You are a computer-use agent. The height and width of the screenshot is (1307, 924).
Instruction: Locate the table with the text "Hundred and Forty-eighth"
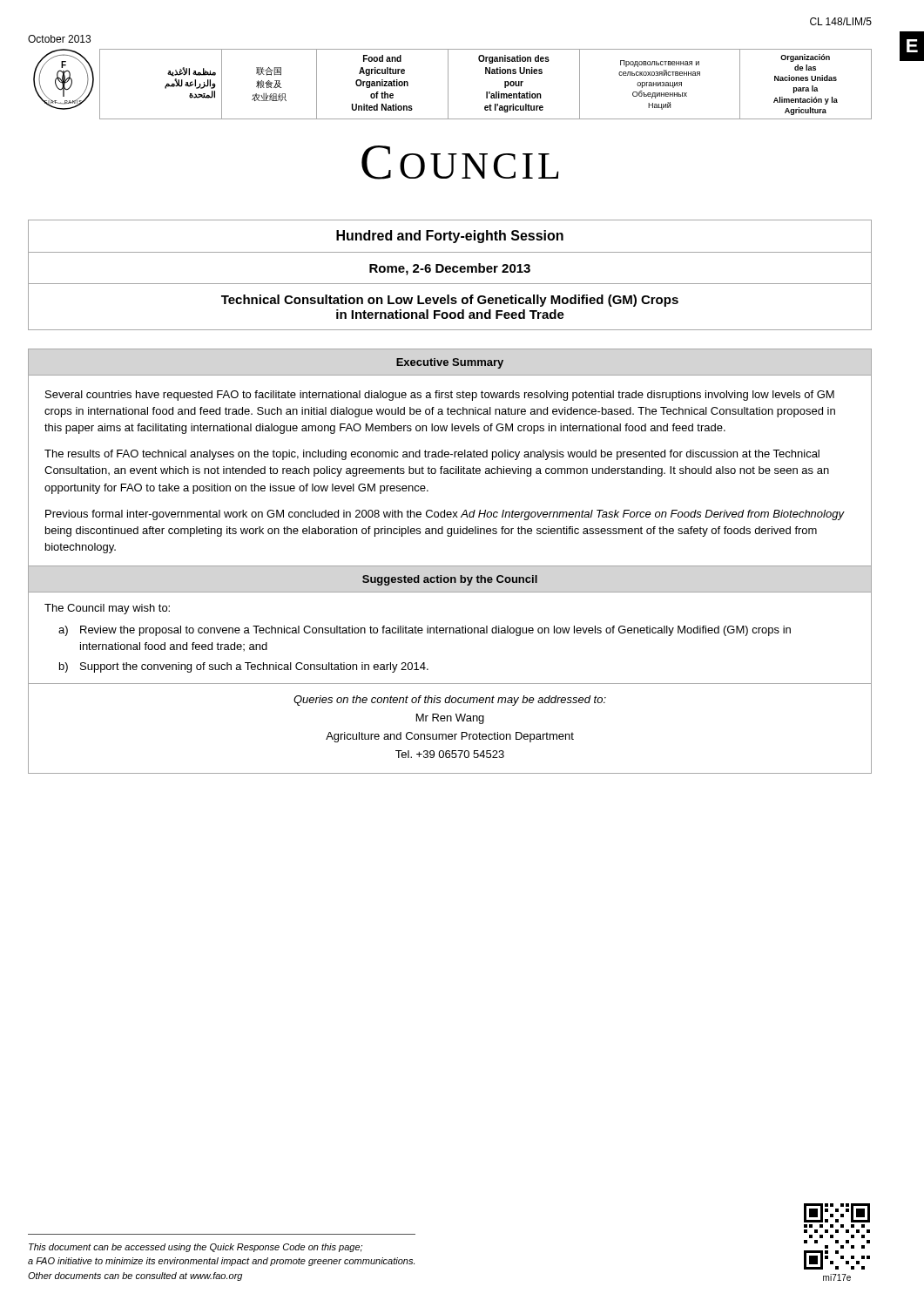[450, 275]
